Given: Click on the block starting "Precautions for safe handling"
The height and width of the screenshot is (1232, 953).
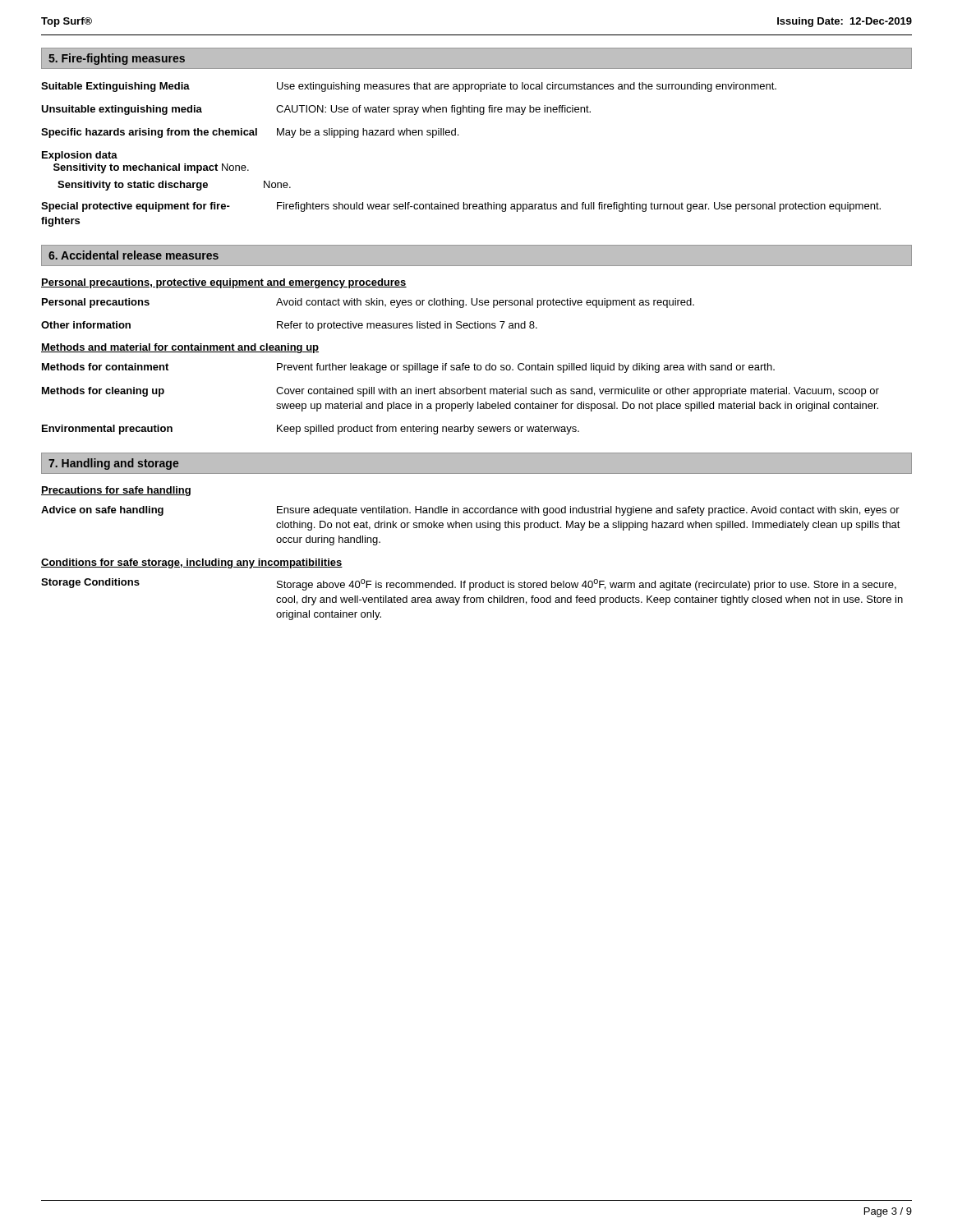Looking at the screenshot, I should tap(116, 490).
